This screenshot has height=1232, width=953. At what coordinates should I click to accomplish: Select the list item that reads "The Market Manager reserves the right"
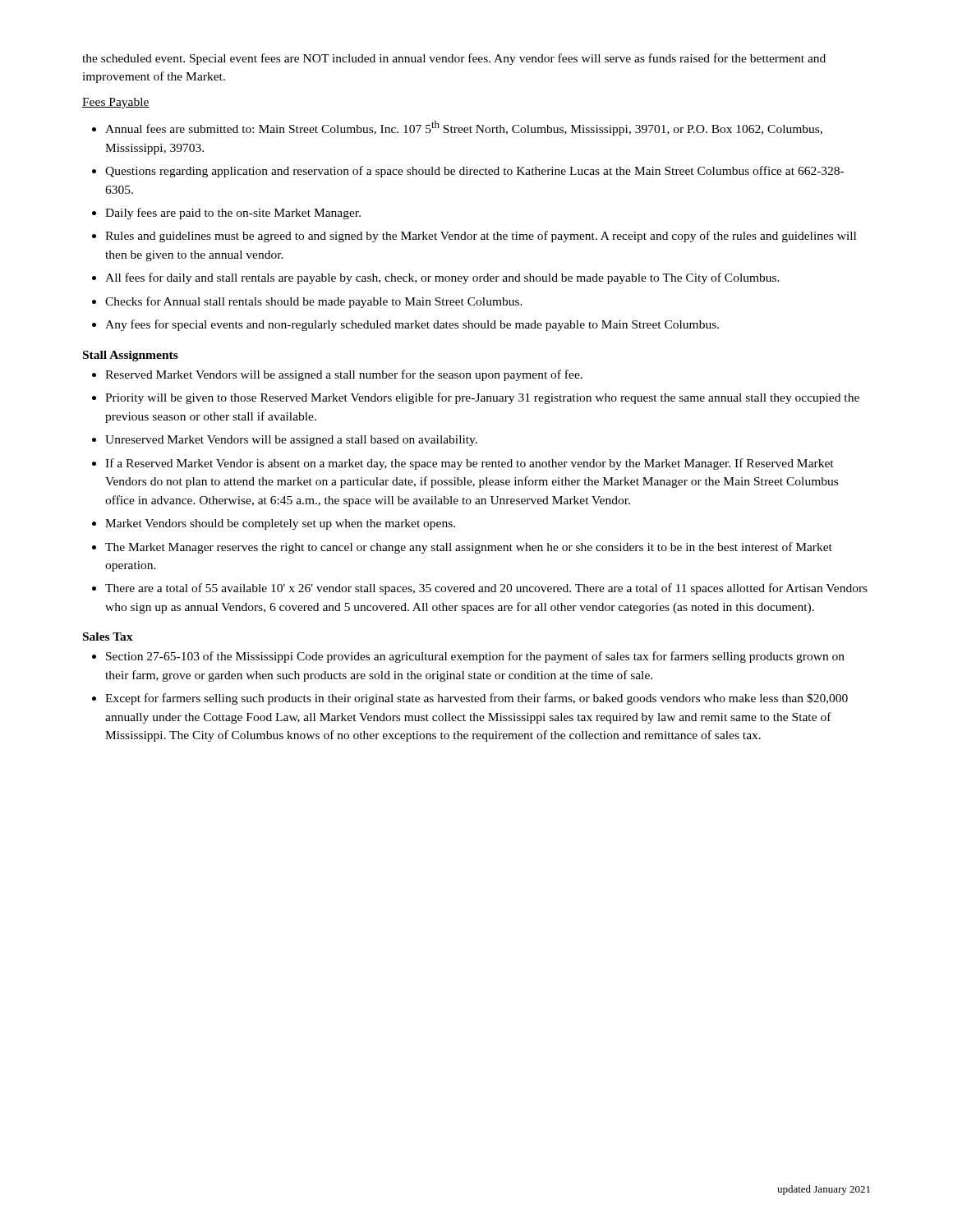click(x=469, y=555)
